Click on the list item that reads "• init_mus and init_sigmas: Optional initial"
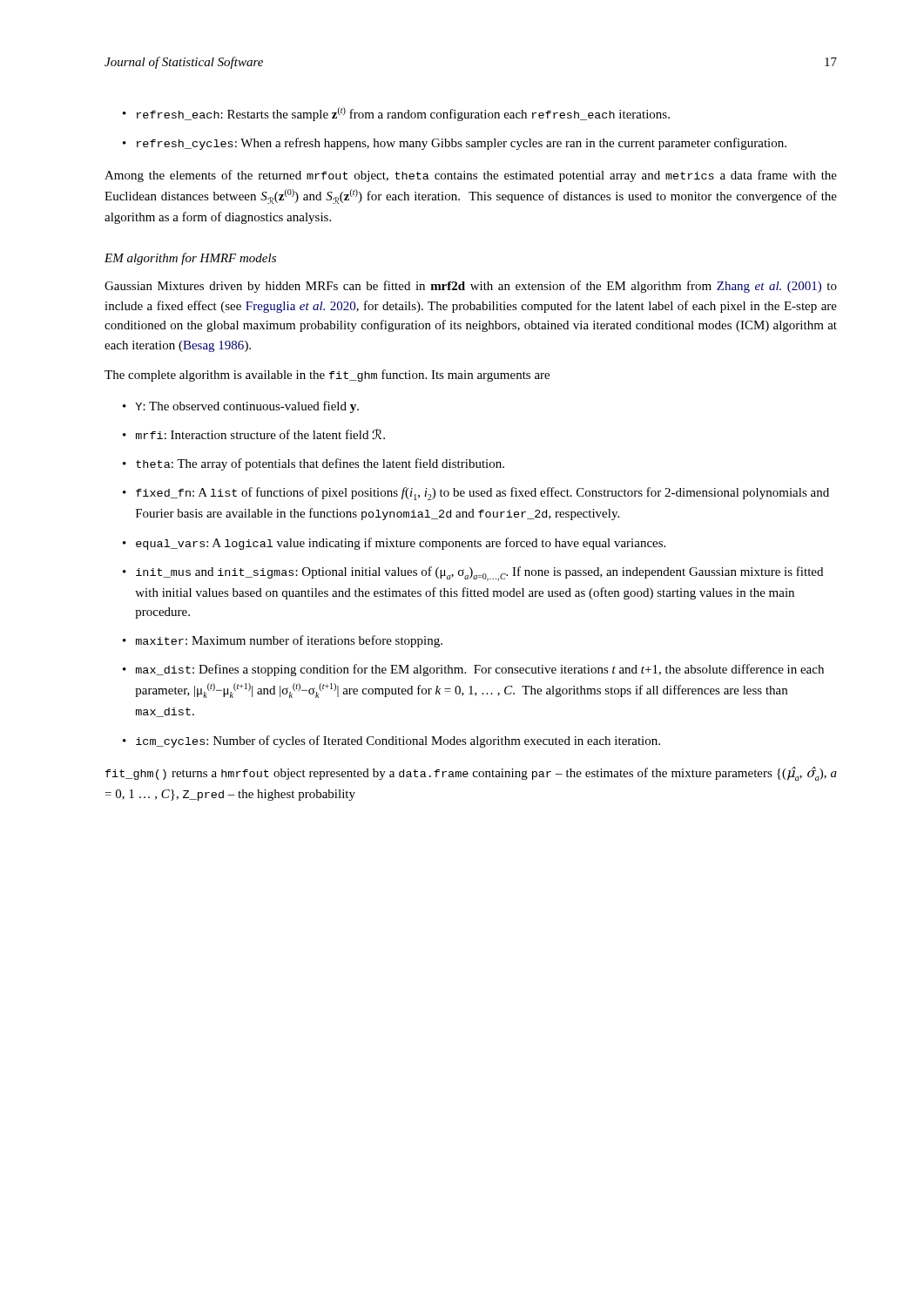 (479, 592)
